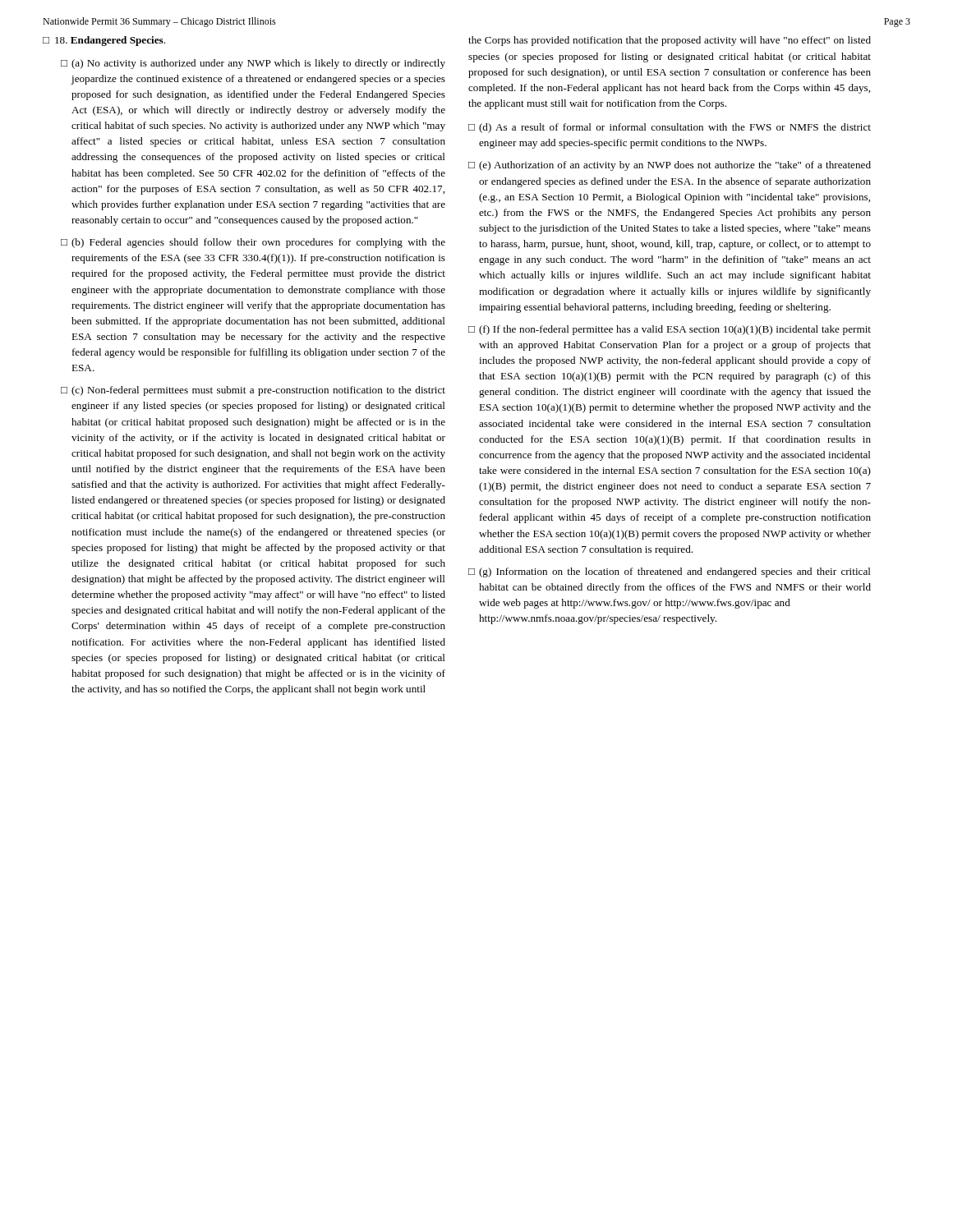Click the passage that begins "□ (c) Non-federal permittees must submit a pre-construction"
This screenshot has width=953, height=1232.
(x=253, y=539)
